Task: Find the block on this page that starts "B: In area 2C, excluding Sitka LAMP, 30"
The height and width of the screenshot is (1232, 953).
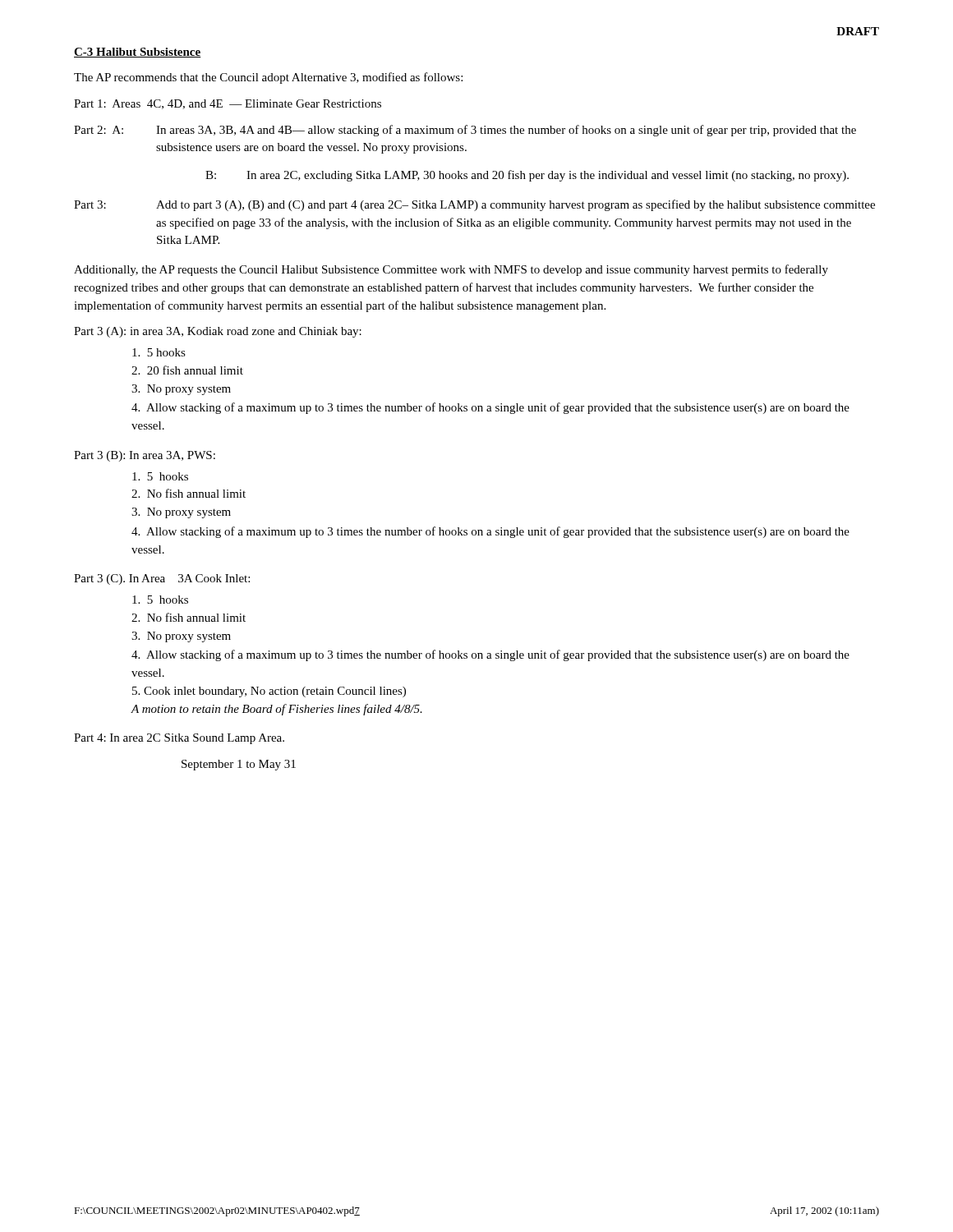Action: click(x=476, y=176)
